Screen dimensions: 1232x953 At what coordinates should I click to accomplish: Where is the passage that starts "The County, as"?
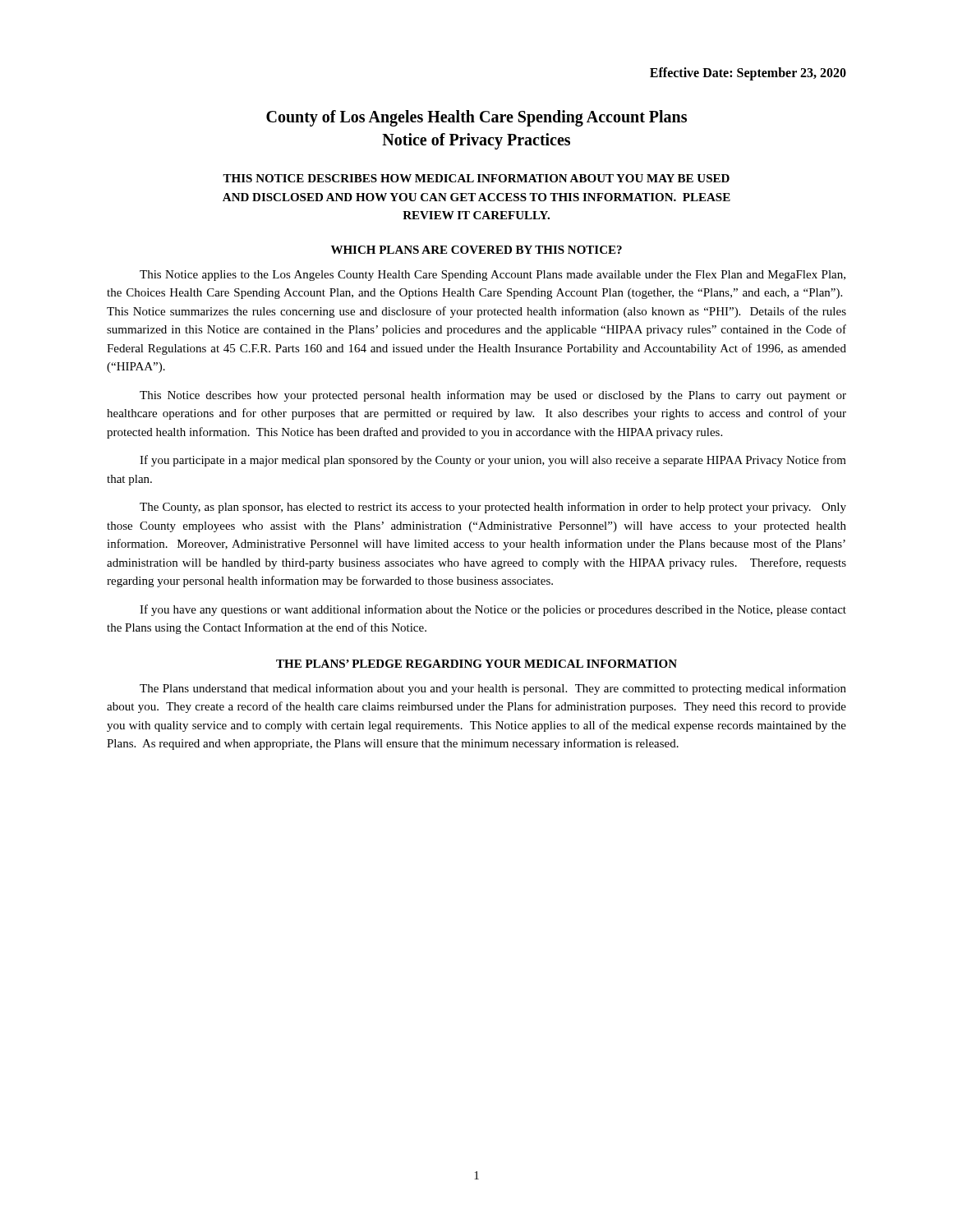click(x=476, y=544)
